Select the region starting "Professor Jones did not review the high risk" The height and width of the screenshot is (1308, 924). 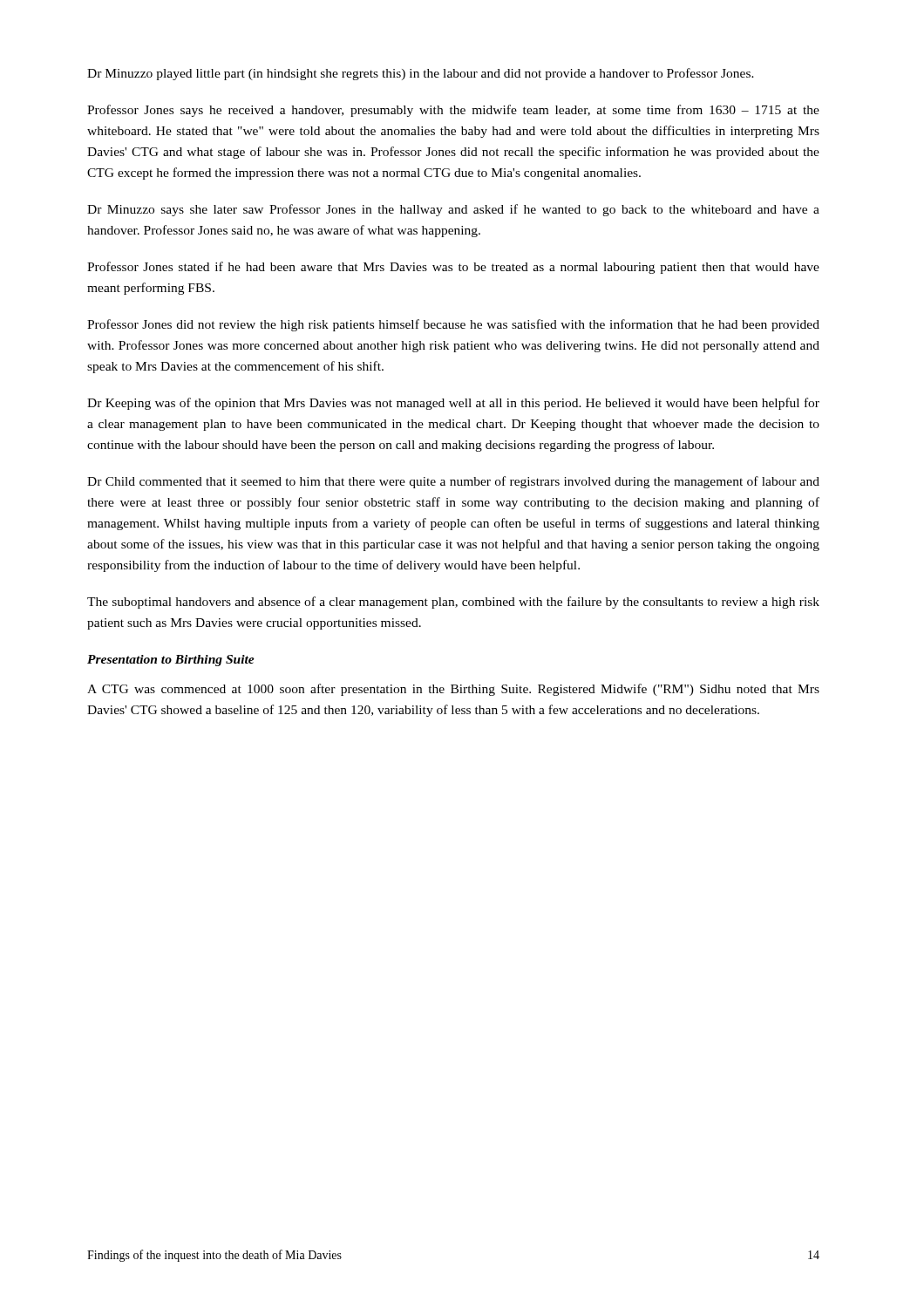(453, 345)
